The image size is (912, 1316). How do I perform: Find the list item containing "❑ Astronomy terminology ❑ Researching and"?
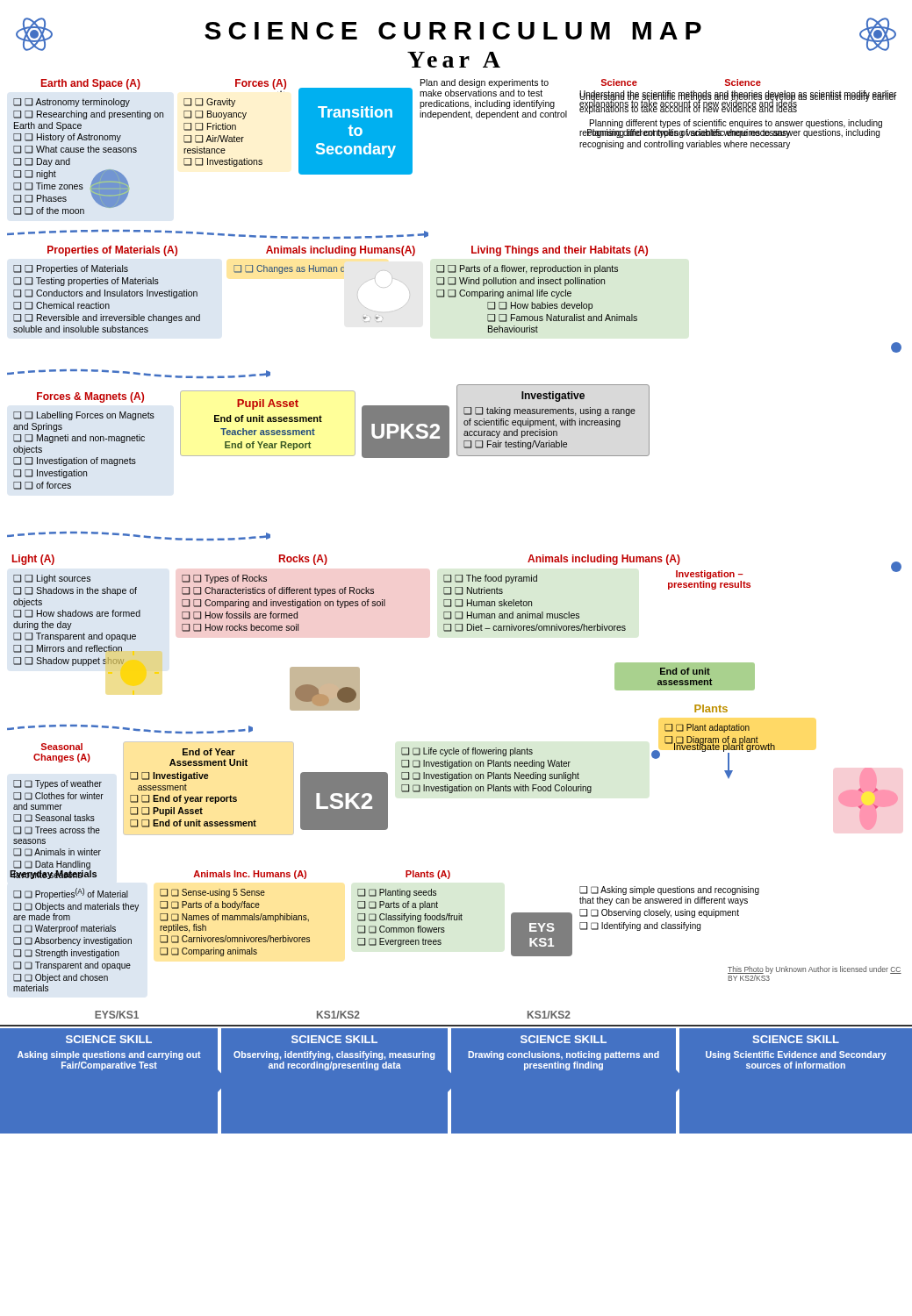coord(90,157)
